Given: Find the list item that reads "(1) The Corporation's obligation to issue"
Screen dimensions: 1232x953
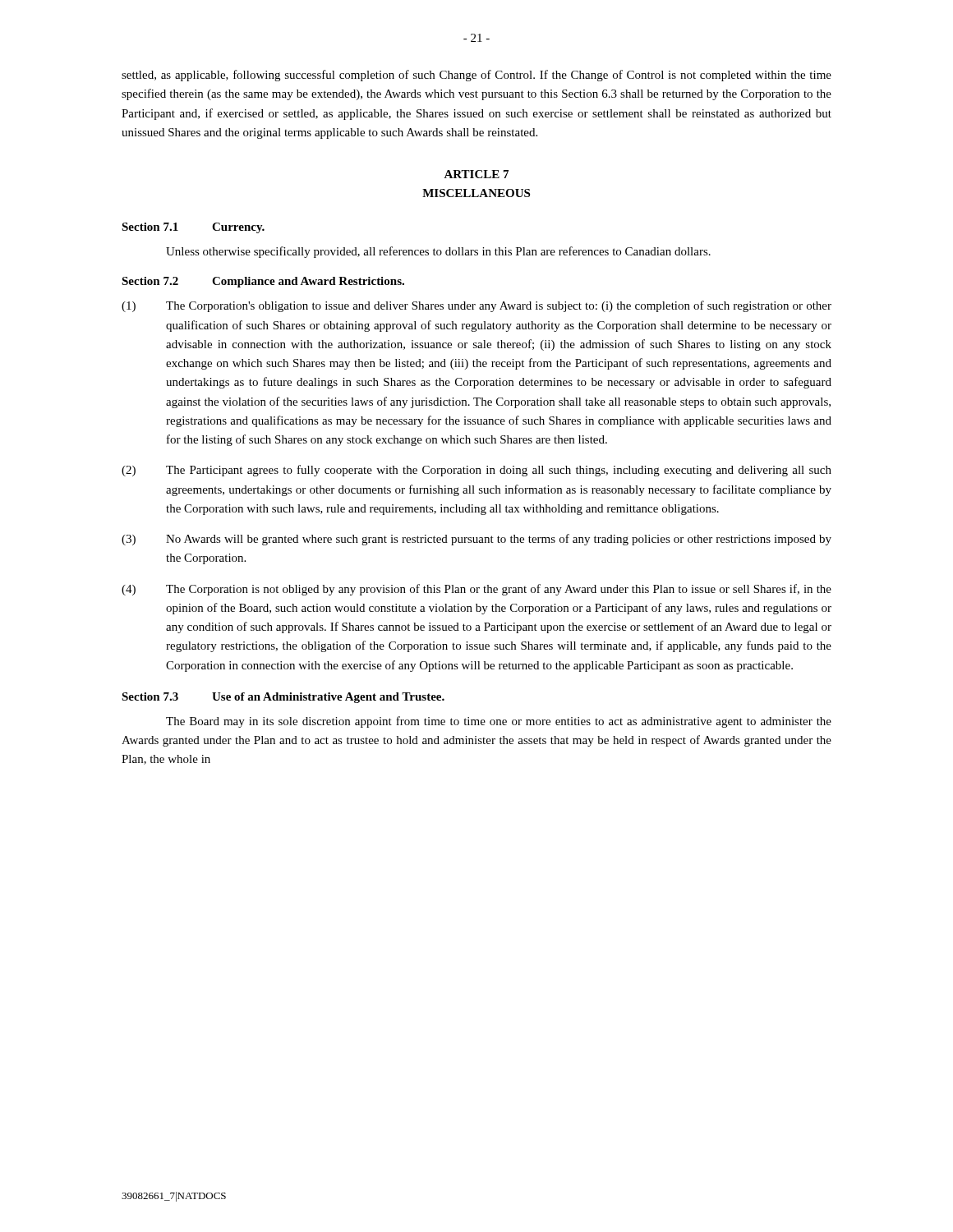Looking at the screenshot, I should (476, 373).
